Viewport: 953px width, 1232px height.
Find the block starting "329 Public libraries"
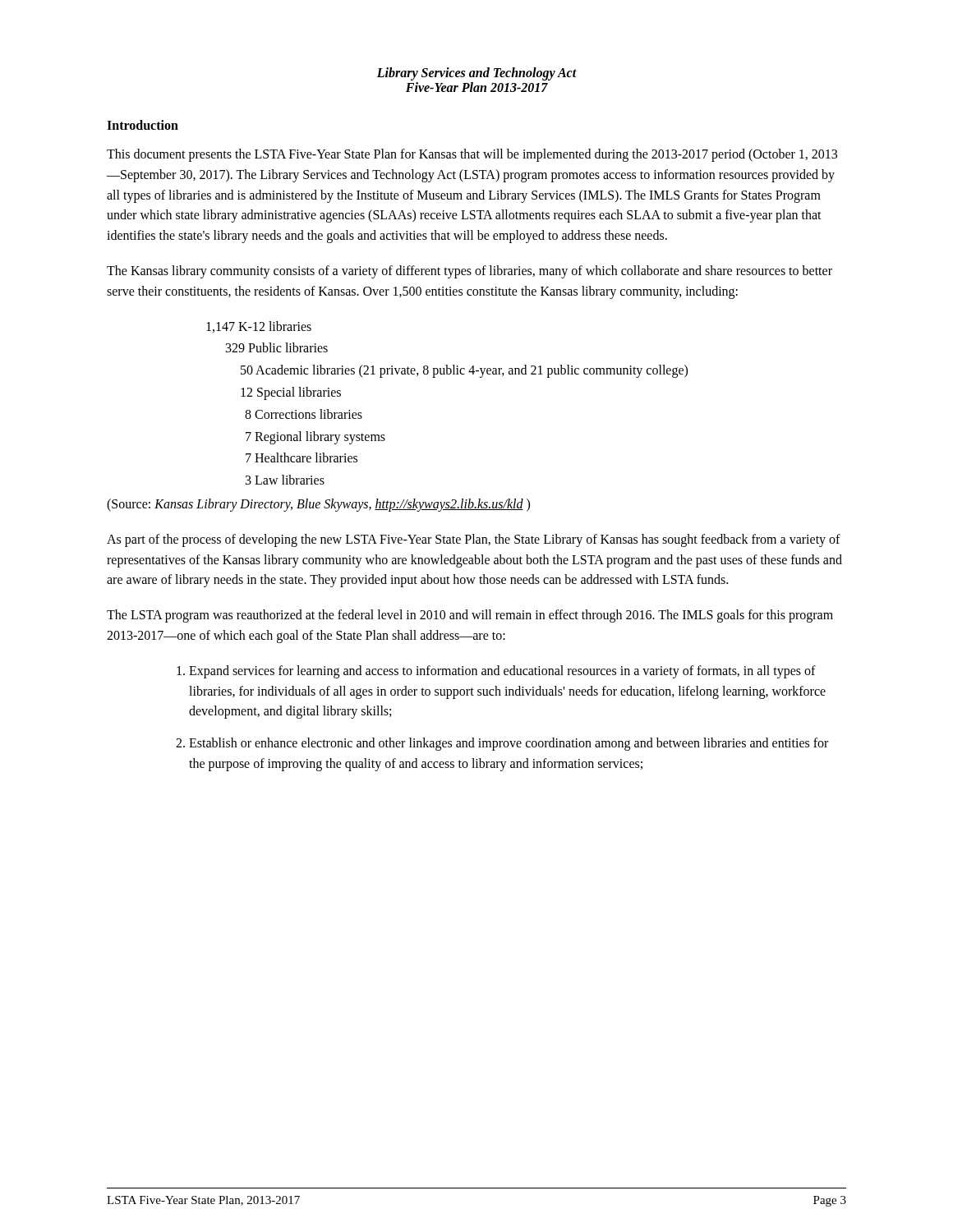pos(277,348)
